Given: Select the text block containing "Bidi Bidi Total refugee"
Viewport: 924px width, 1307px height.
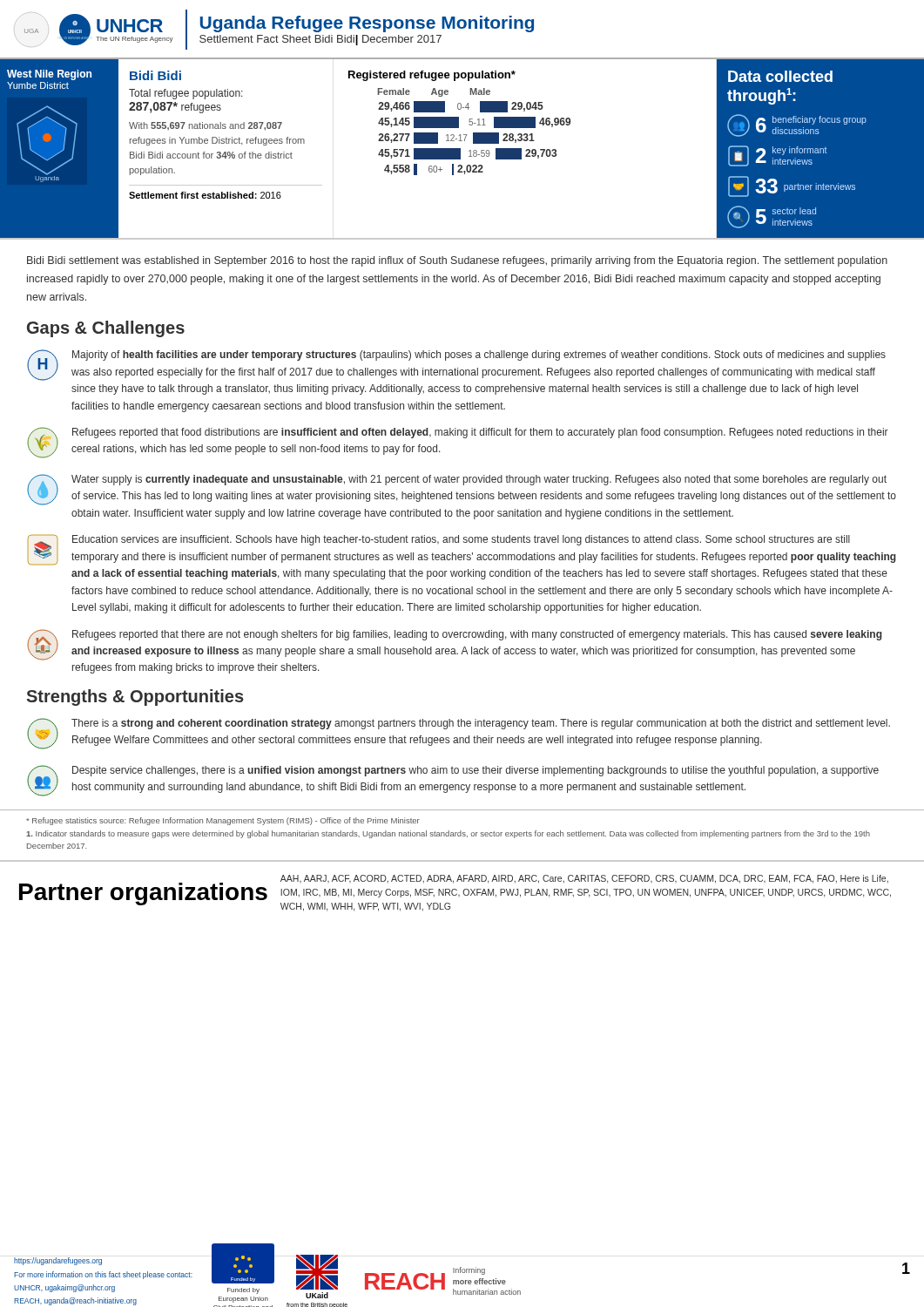Looking at the screenshot, I should [x=226, y=134].
